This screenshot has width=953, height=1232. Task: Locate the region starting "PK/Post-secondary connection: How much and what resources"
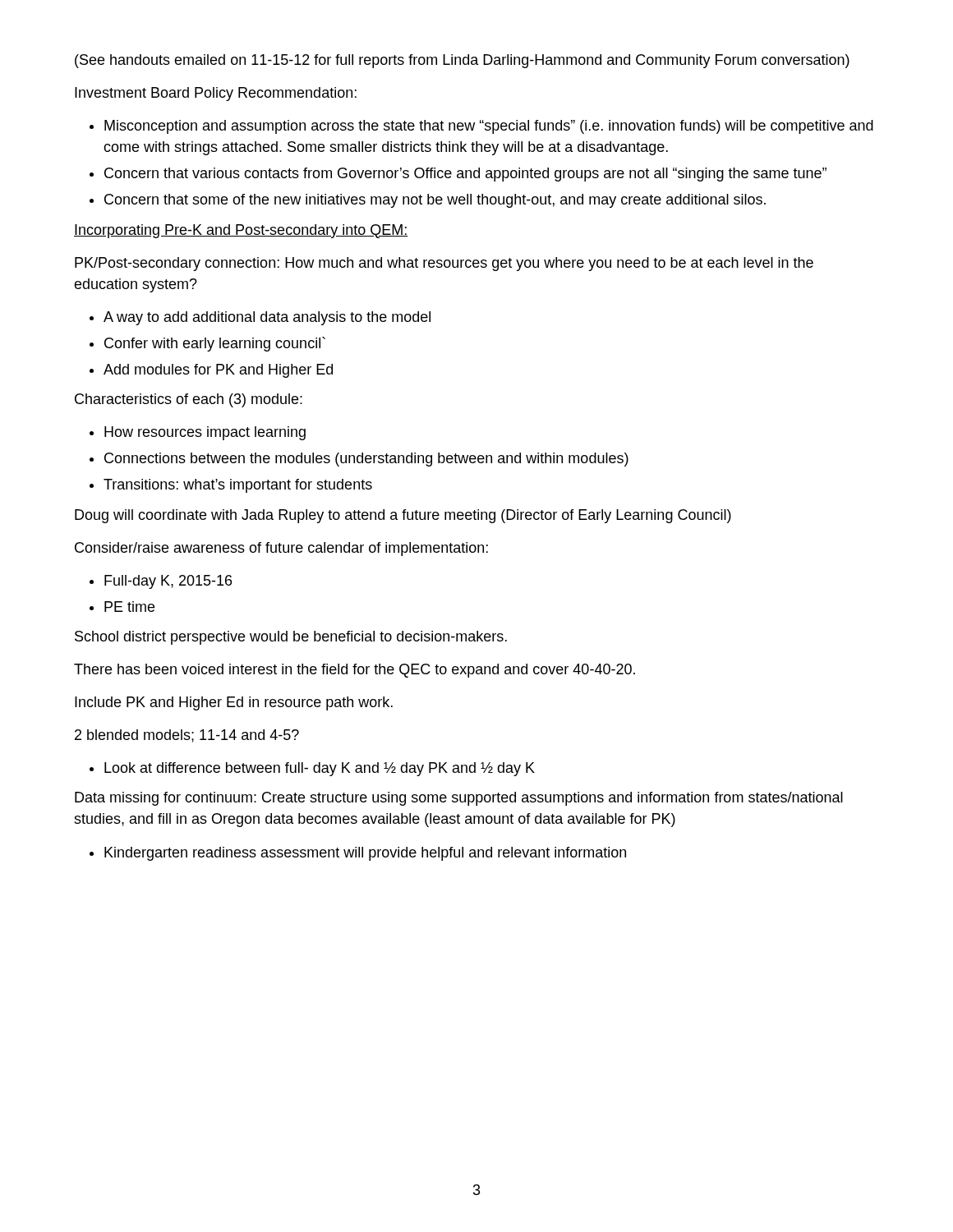click(x=444, y=273)
